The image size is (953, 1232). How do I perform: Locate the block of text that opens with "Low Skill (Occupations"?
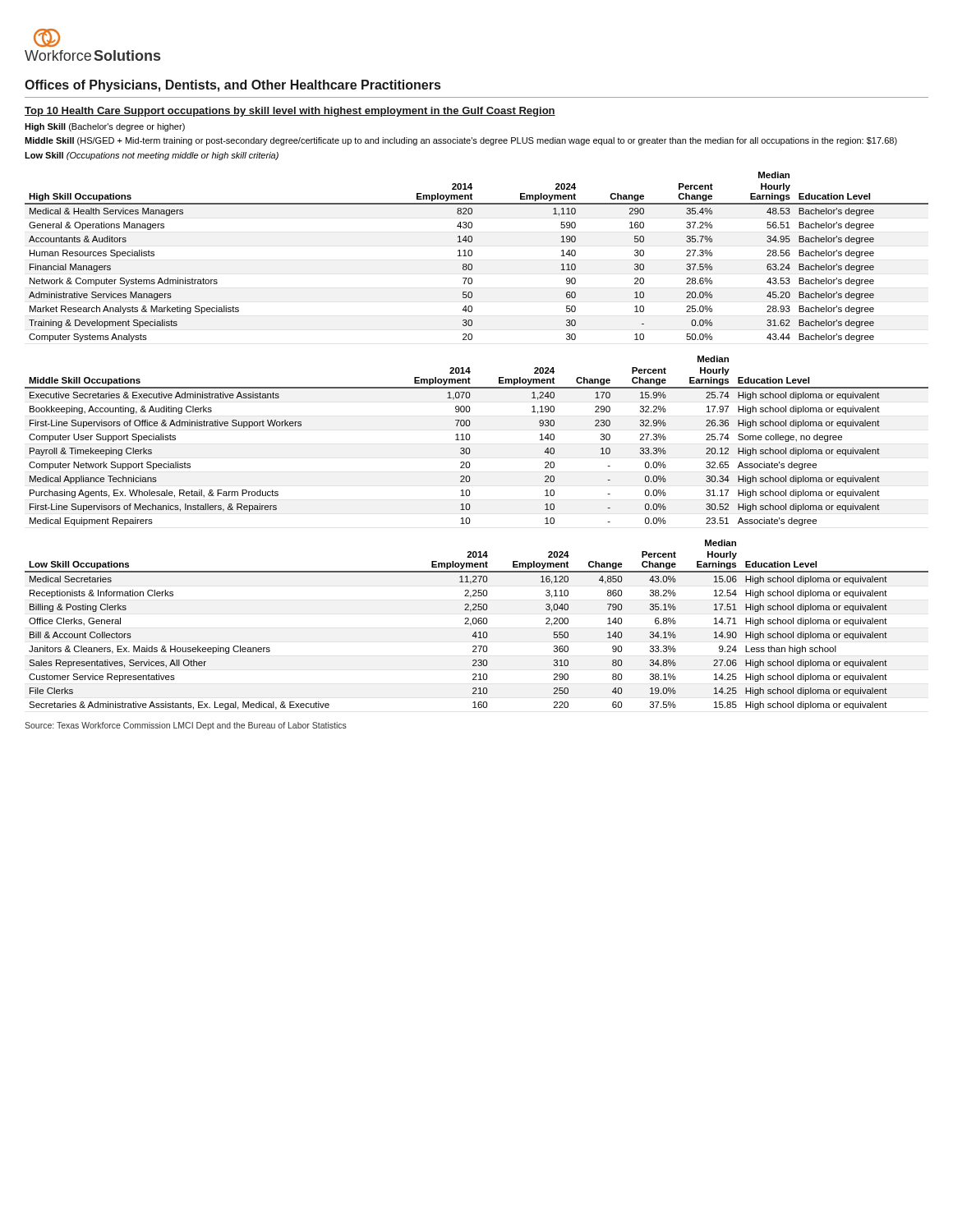(152, 155)
